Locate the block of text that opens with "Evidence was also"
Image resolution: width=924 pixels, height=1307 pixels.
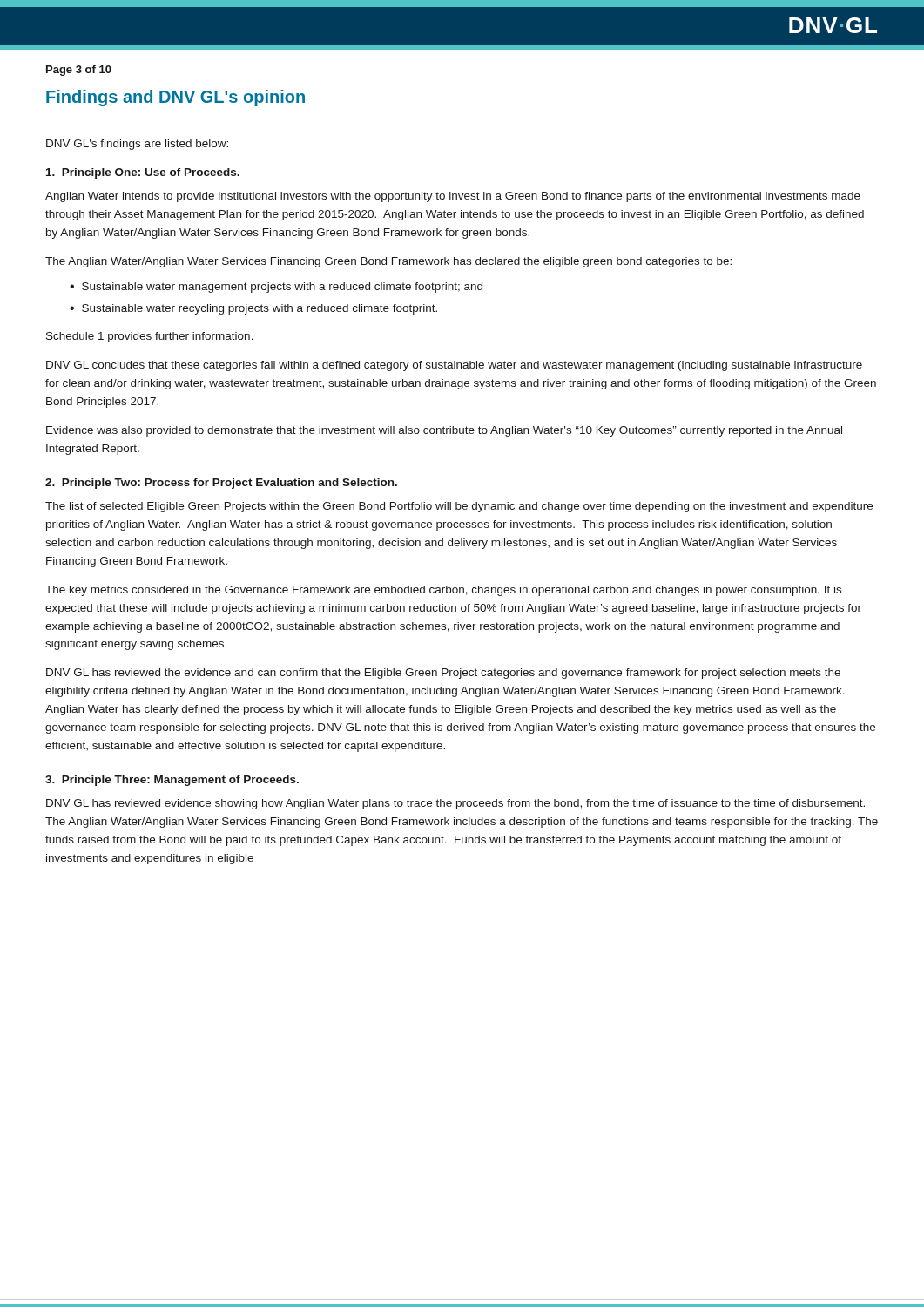point(444,439)
